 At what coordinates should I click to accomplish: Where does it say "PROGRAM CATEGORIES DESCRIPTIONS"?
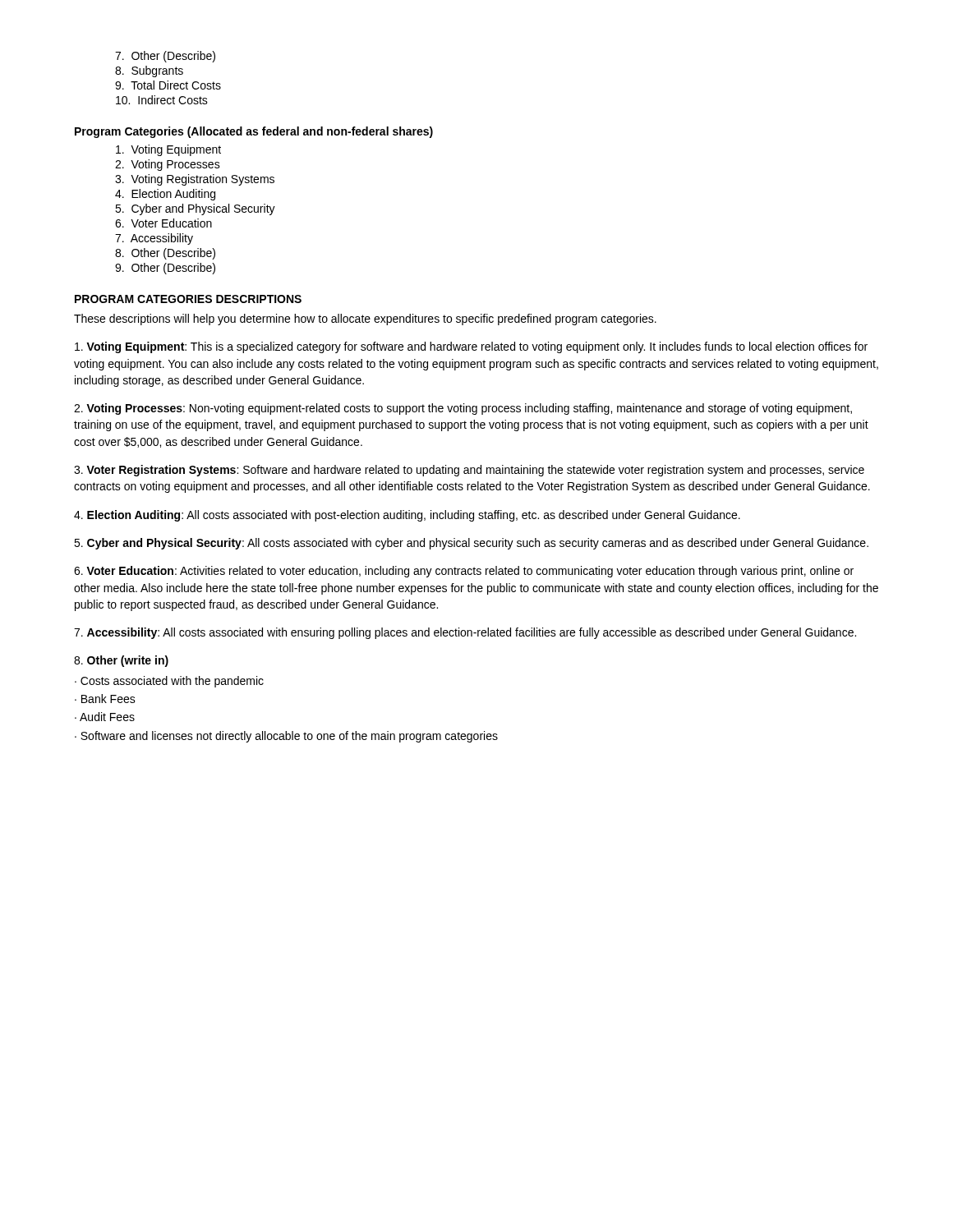(188, 299)
